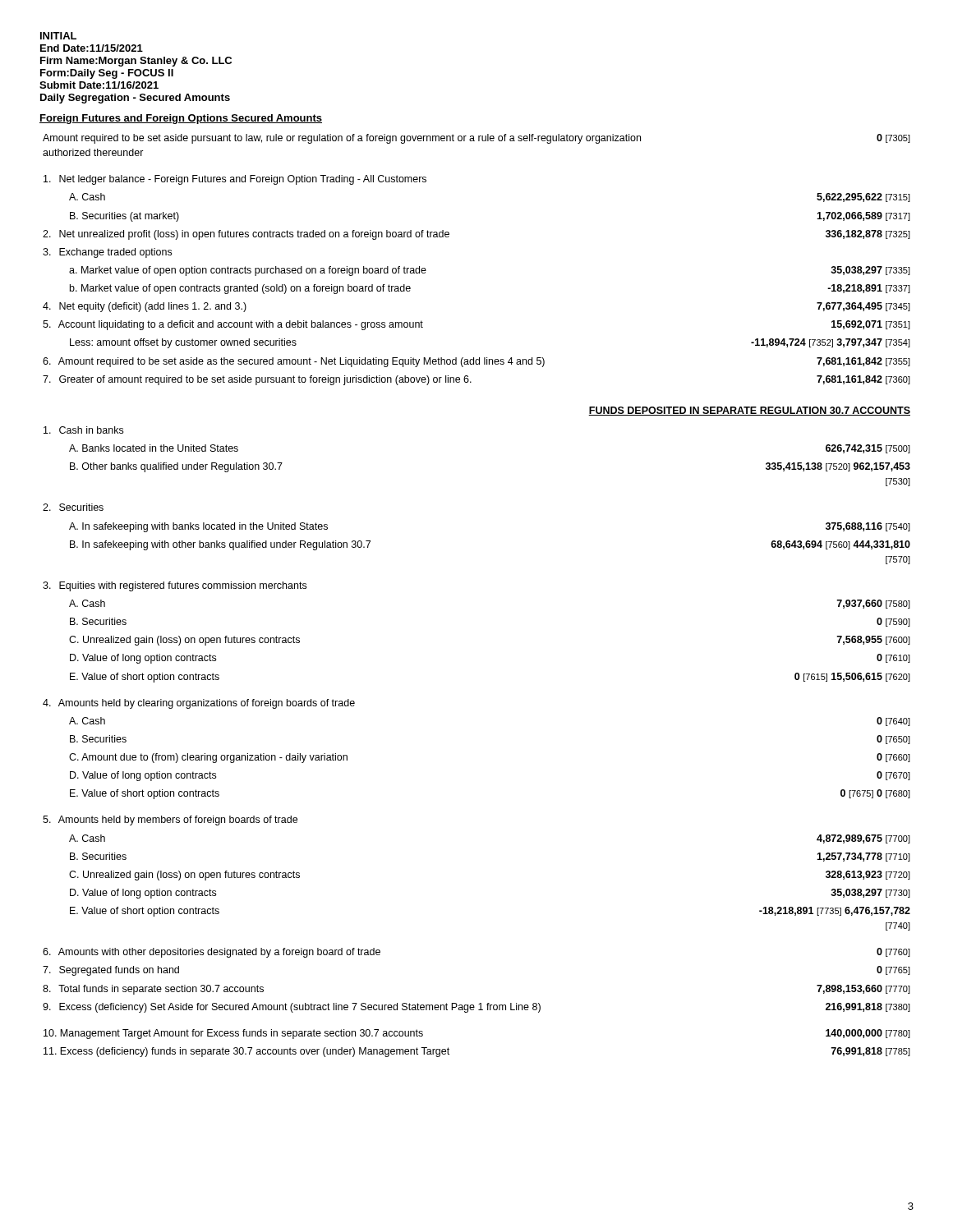Select the list item with the text "A. Cash 5,622,295,622 [7315]"

[84, 199]
